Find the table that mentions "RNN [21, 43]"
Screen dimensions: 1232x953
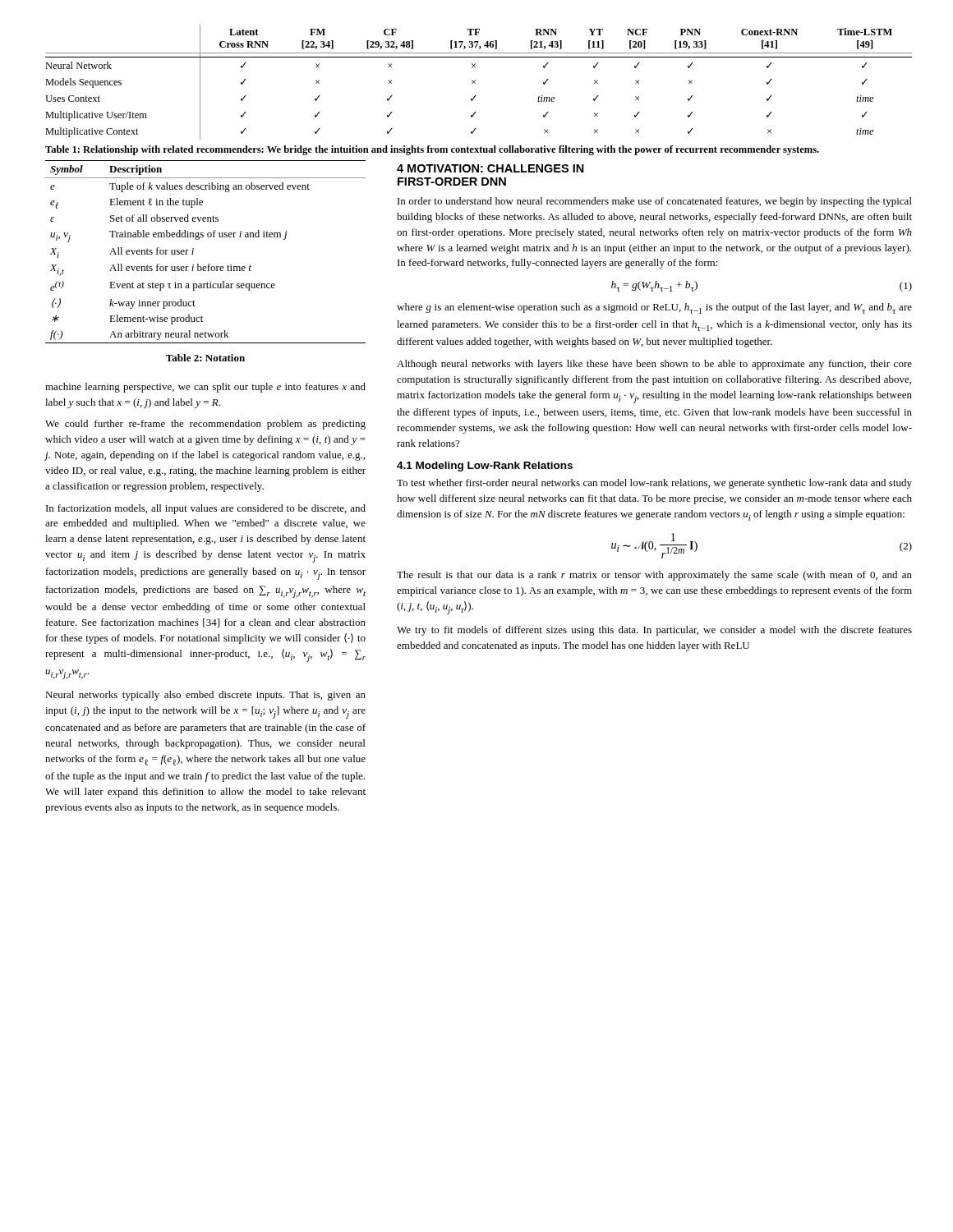pyautogui.click(x=479, y=82)
